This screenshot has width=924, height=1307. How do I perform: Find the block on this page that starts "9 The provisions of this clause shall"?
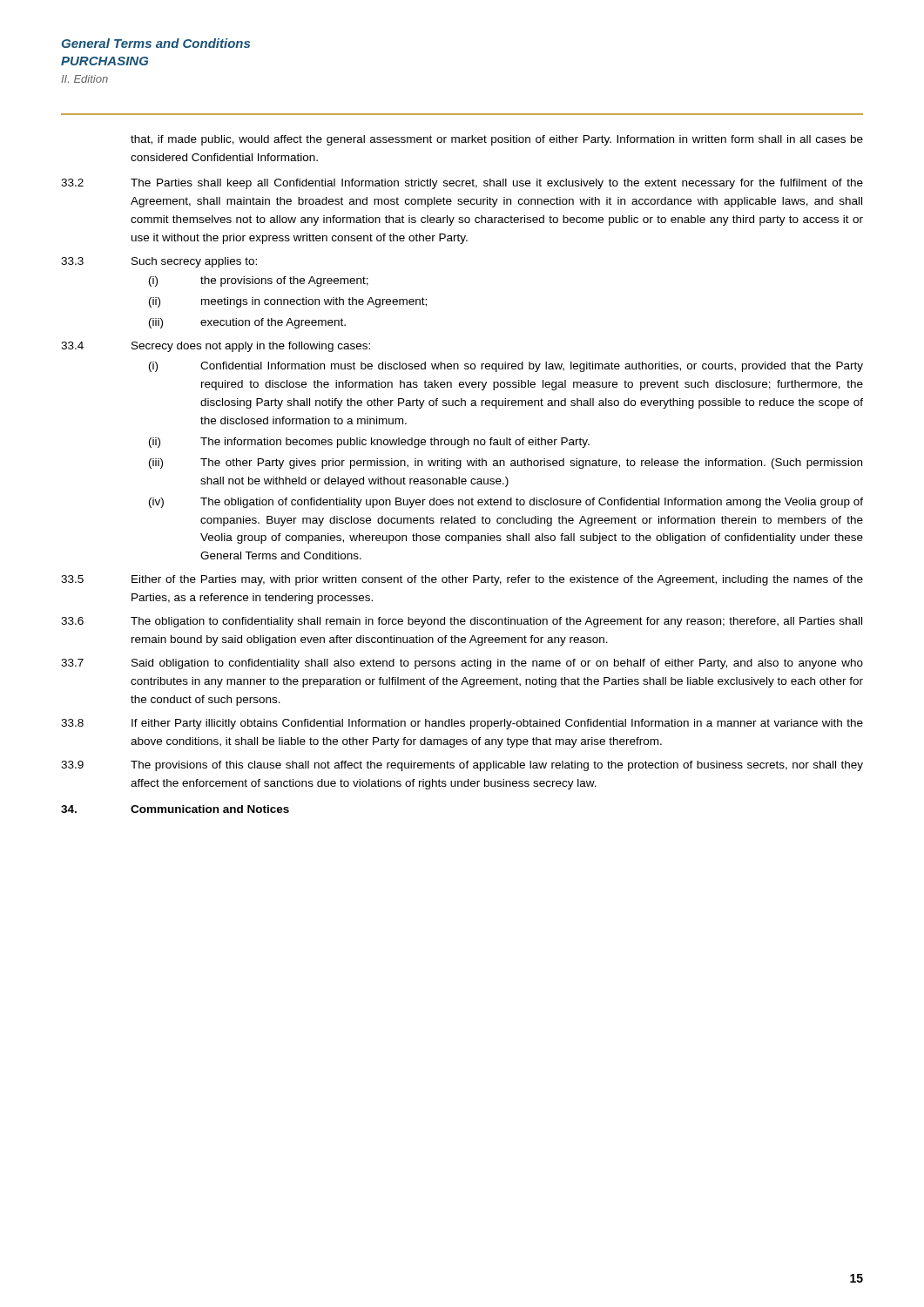point(462,774)
